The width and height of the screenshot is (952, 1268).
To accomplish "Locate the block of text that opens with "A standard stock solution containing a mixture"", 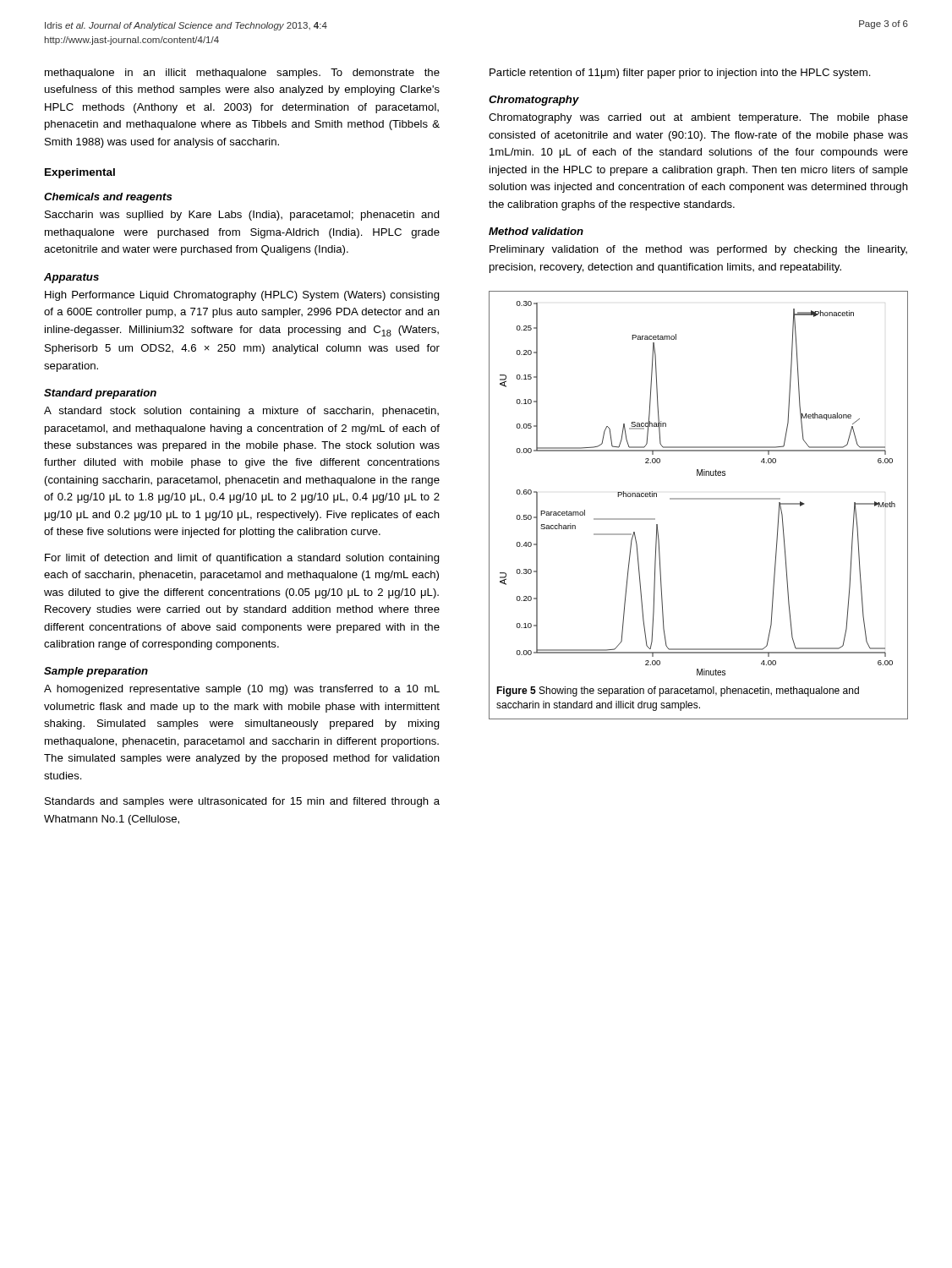I will tap(242, 471).
